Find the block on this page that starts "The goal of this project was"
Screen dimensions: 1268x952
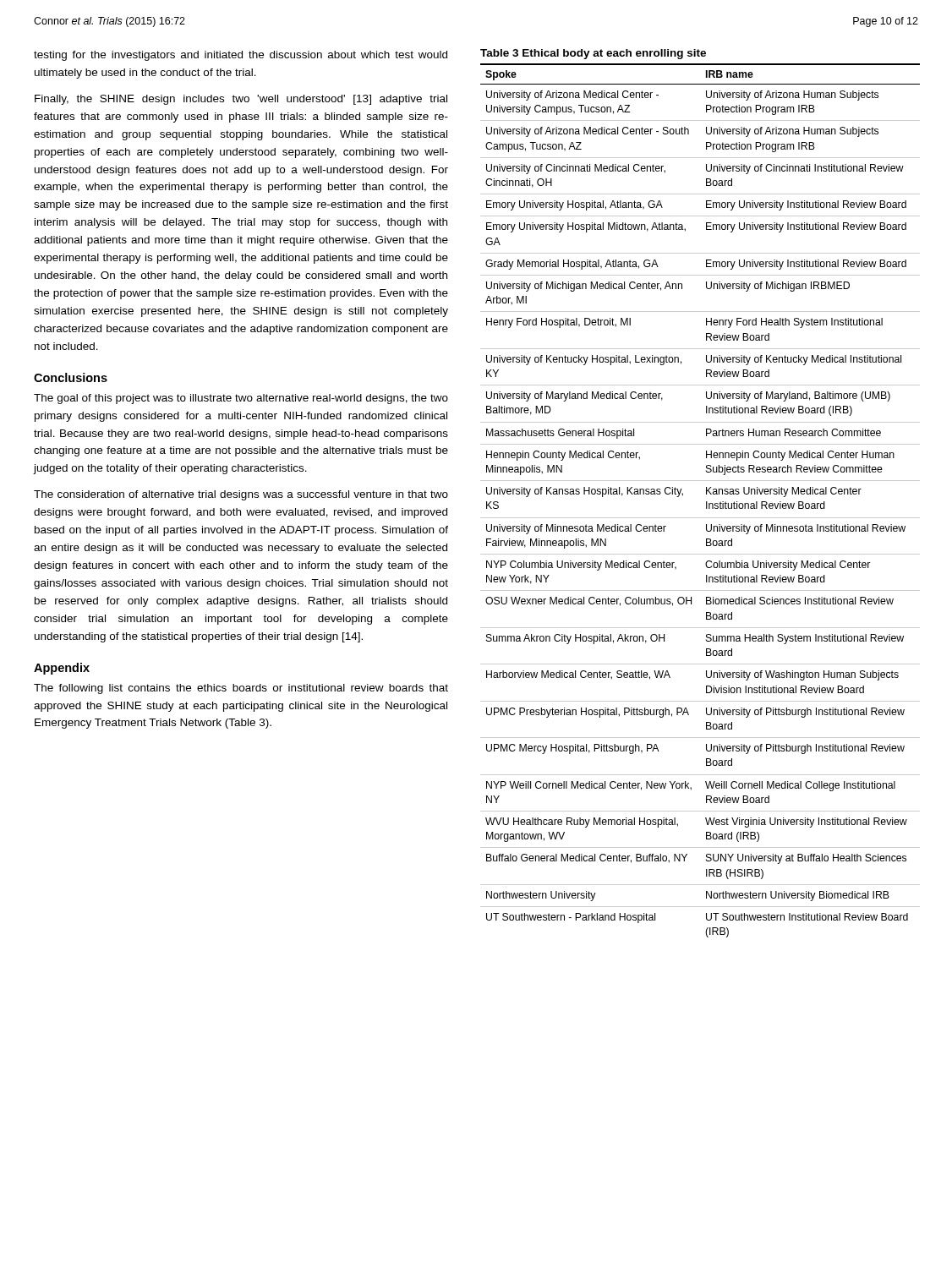241,433
